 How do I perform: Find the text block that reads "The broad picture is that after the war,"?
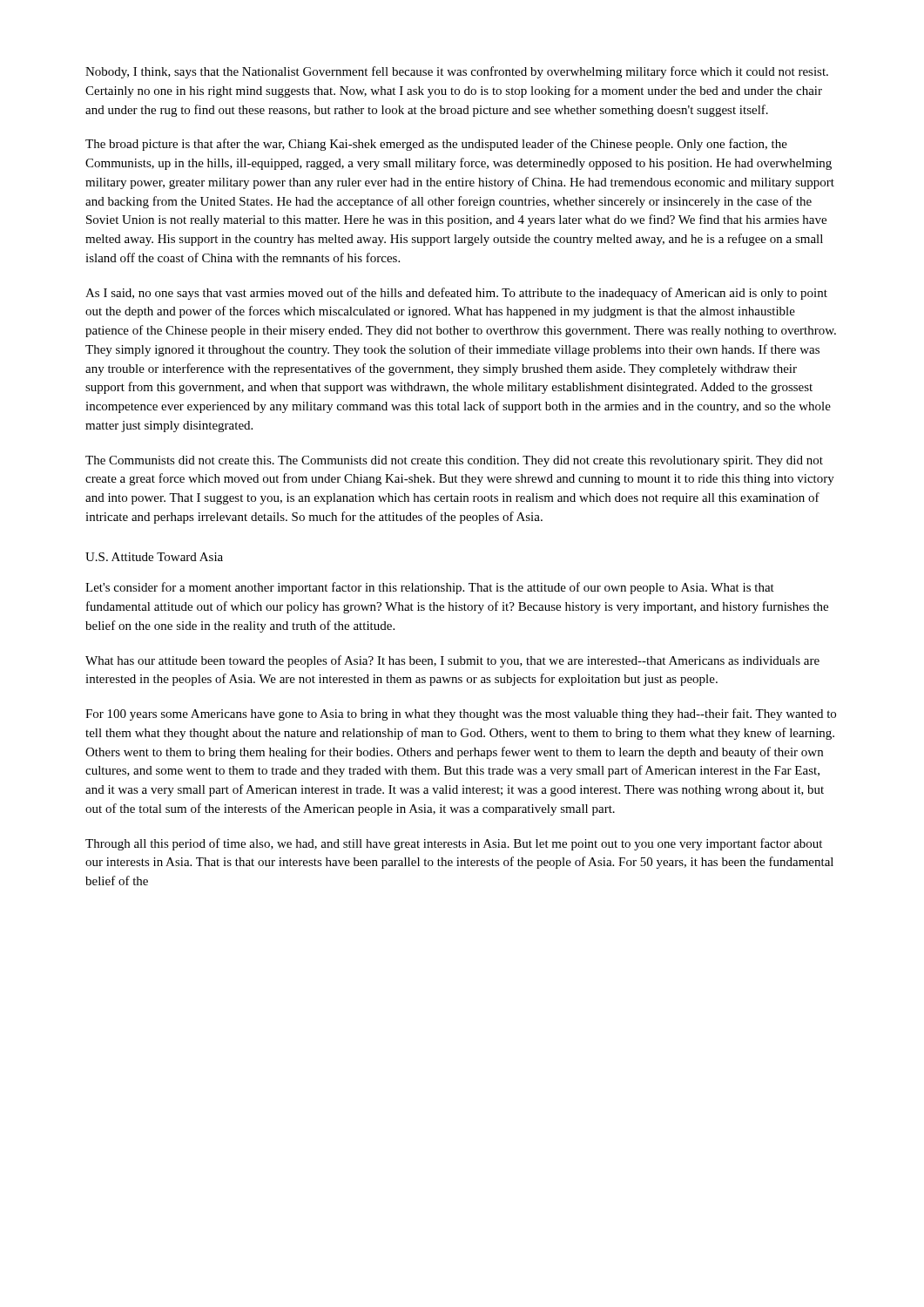(460, 201)
